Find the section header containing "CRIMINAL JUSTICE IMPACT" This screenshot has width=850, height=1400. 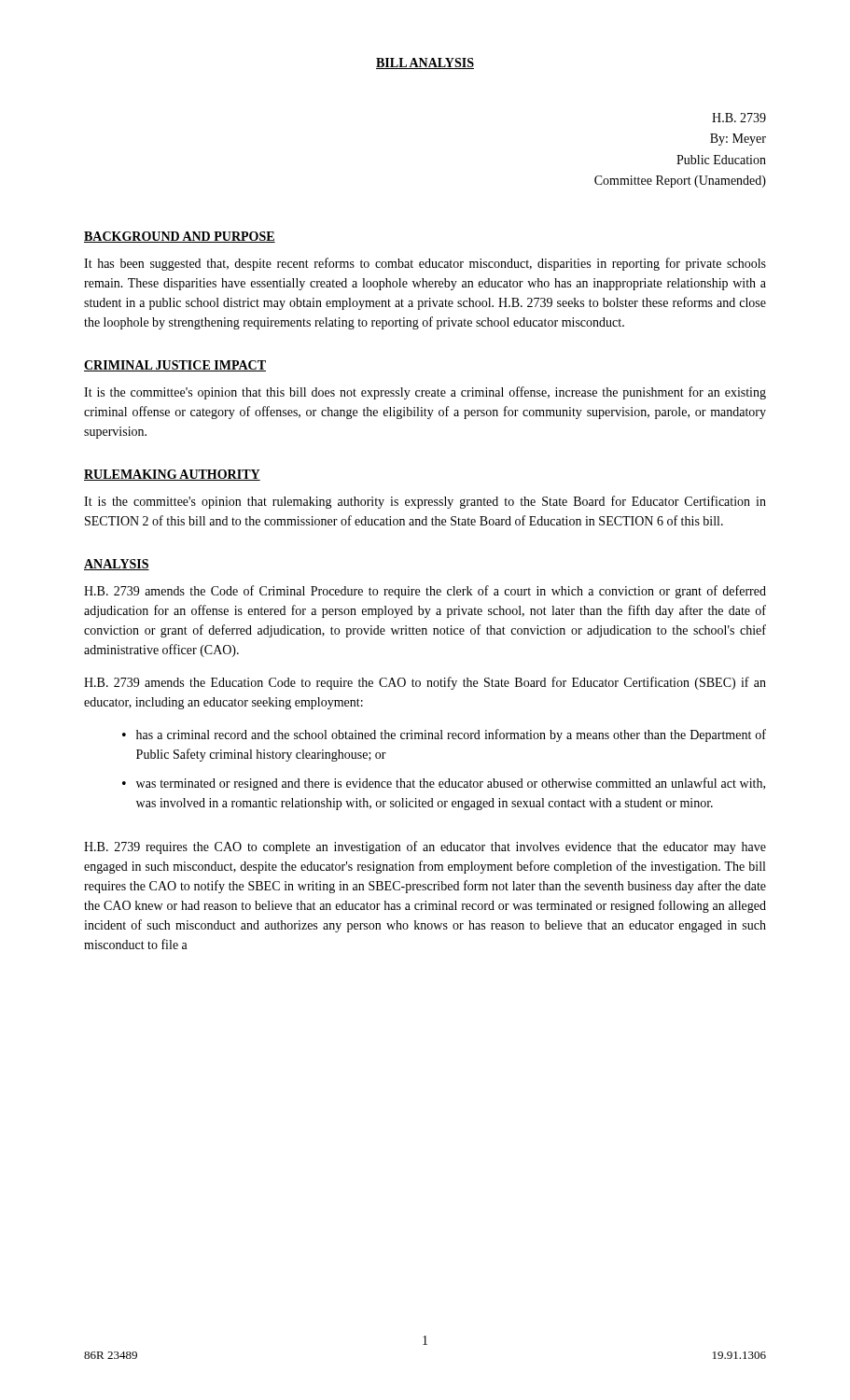[x=175, y=365]
